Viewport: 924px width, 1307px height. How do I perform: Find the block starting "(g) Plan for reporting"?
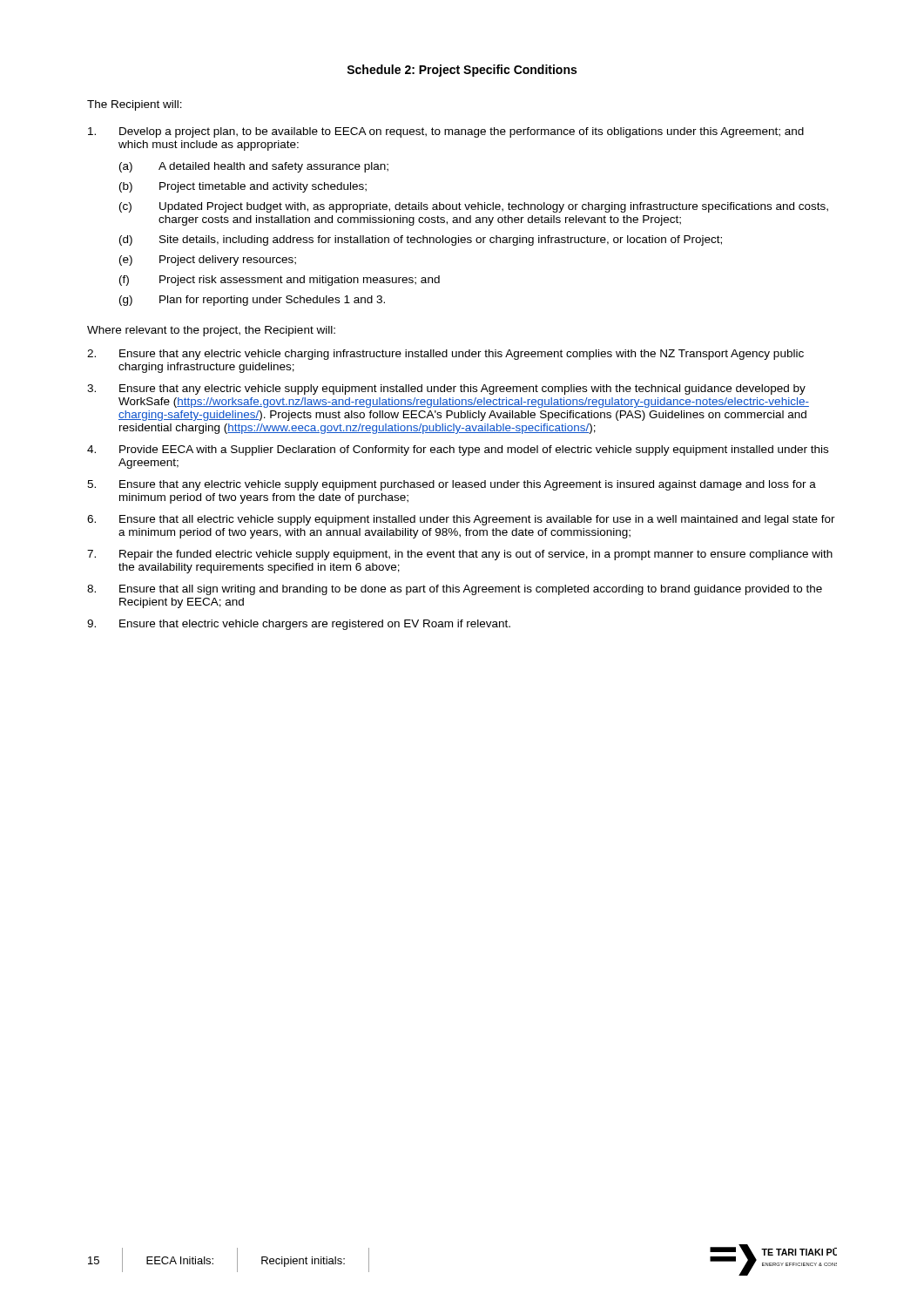pyautogui.click(x=252, y=301)
